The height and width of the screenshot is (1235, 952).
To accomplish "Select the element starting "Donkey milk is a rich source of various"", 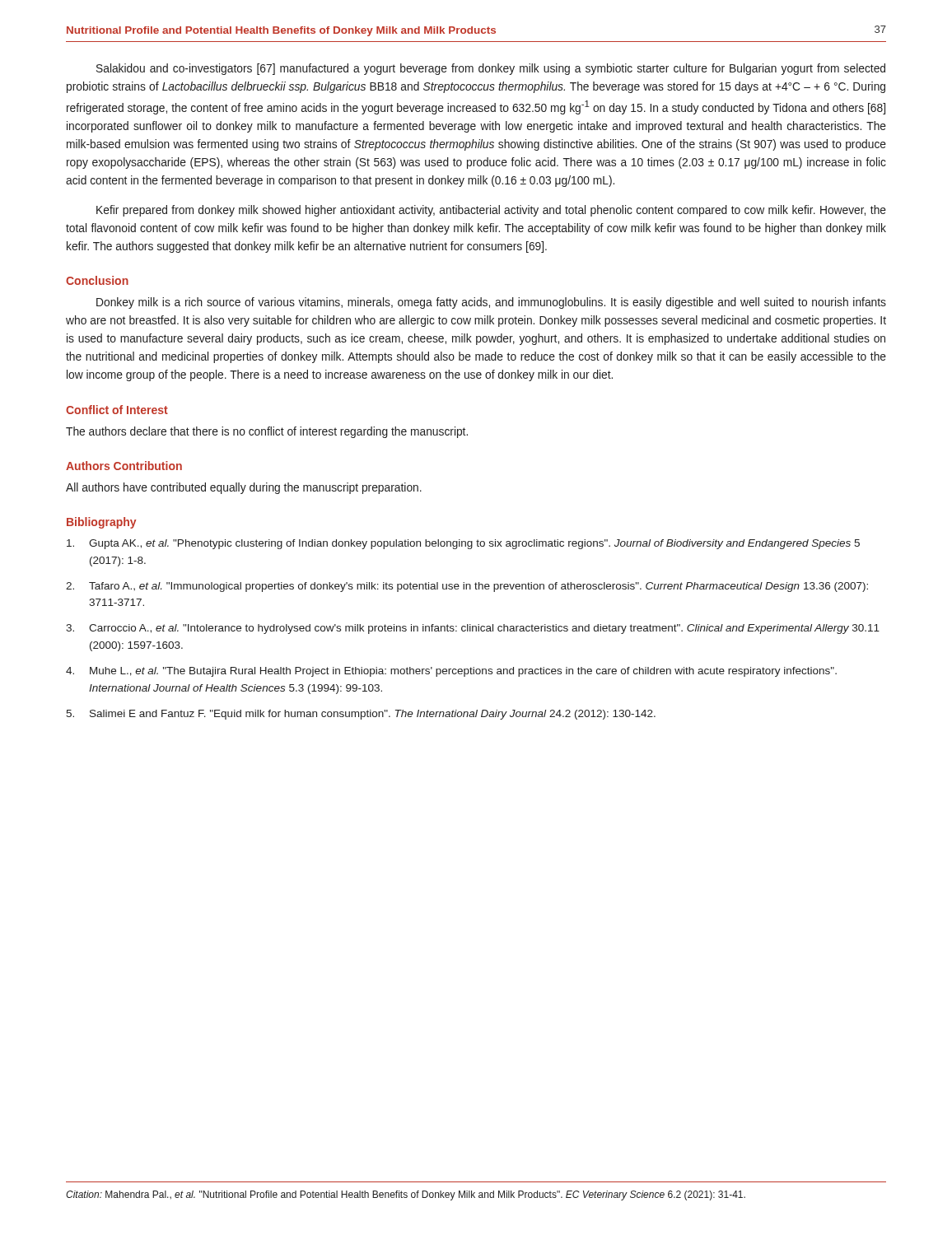I will coord(476,340).
